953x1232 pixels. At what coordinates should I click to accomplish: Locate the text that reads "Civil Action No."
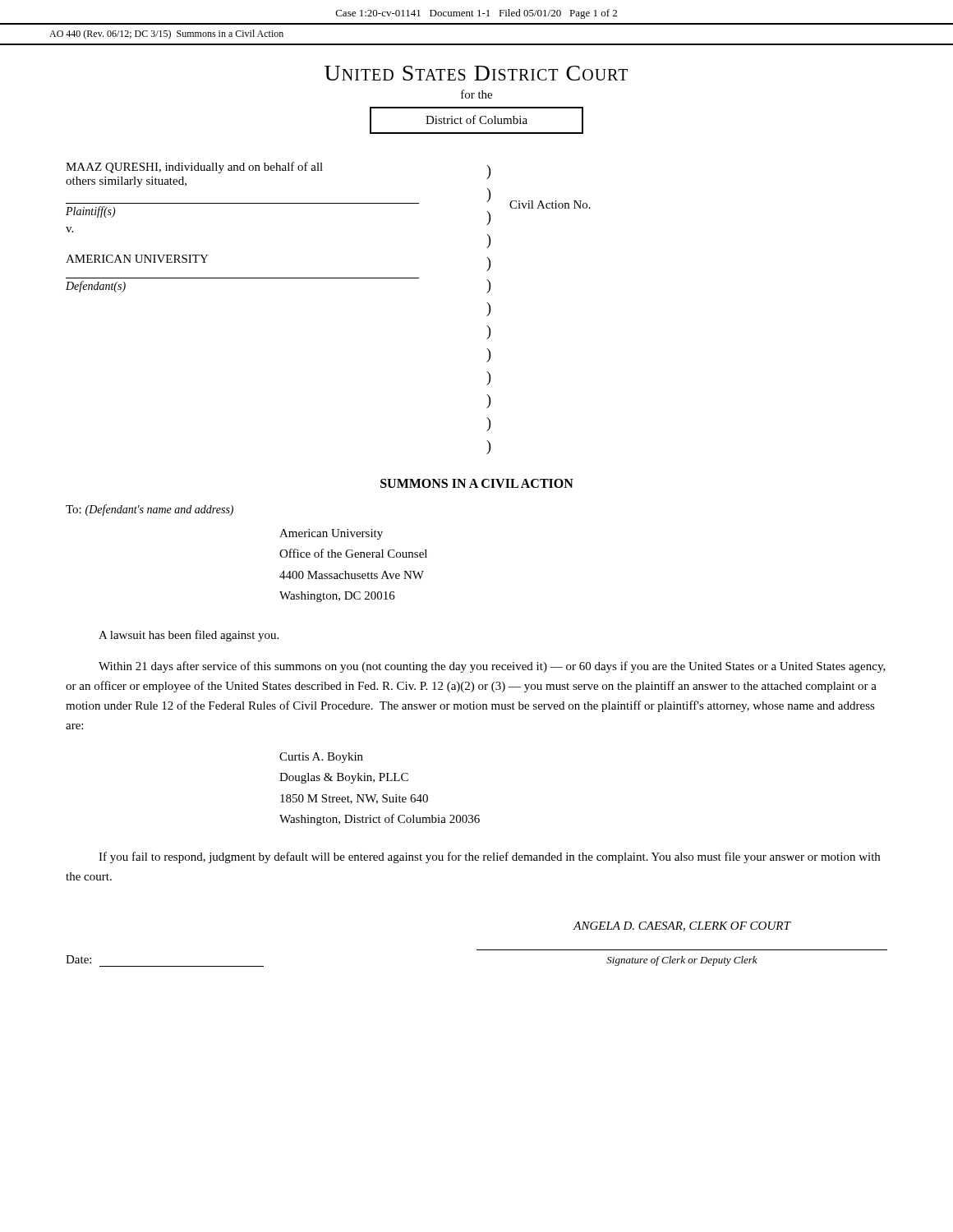tap(550, 205)
